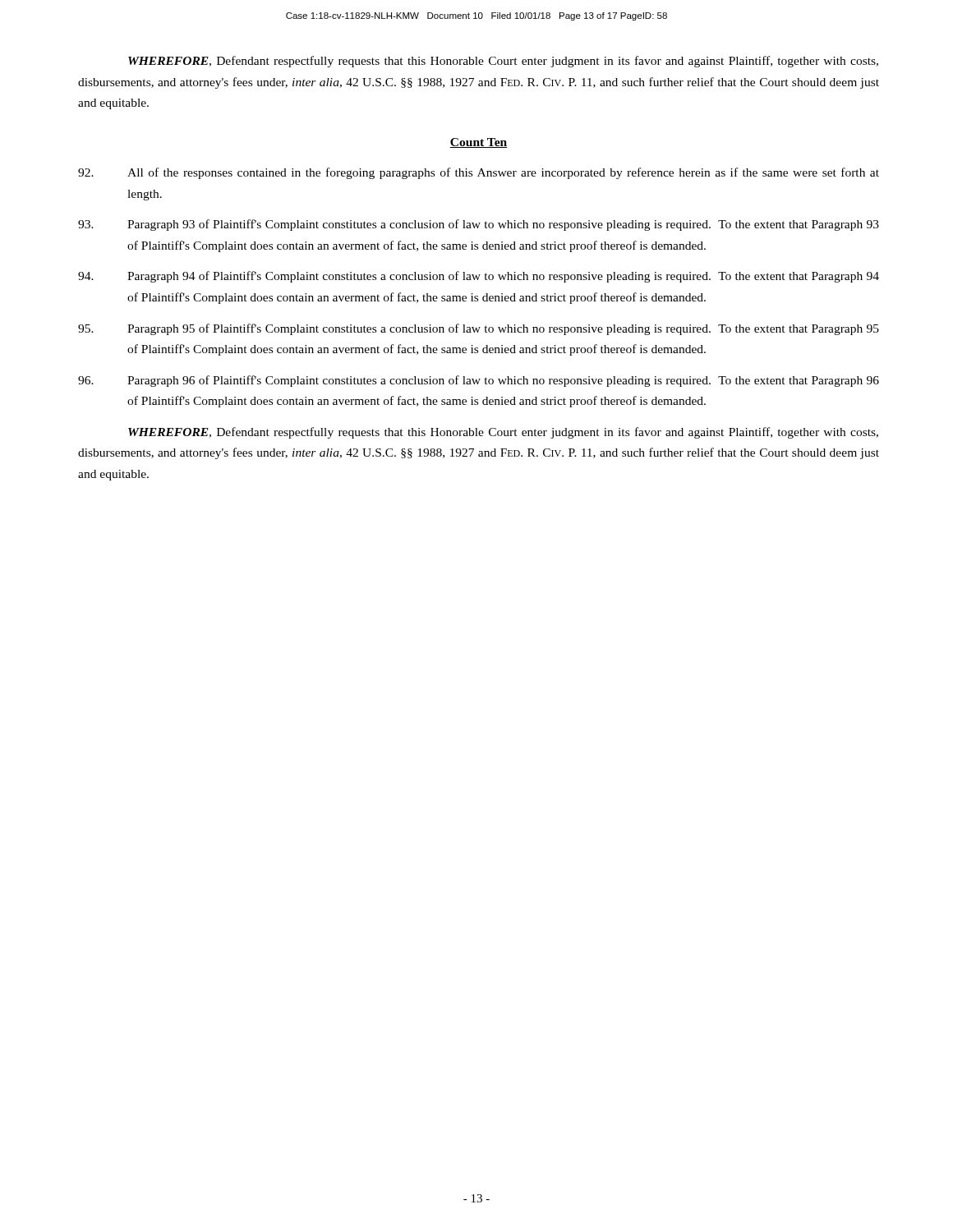Locate the element starting "Paragraph 95 of Plaintiff's Complaint"
Screen dimensions: 1232x953
coord(479,338)
